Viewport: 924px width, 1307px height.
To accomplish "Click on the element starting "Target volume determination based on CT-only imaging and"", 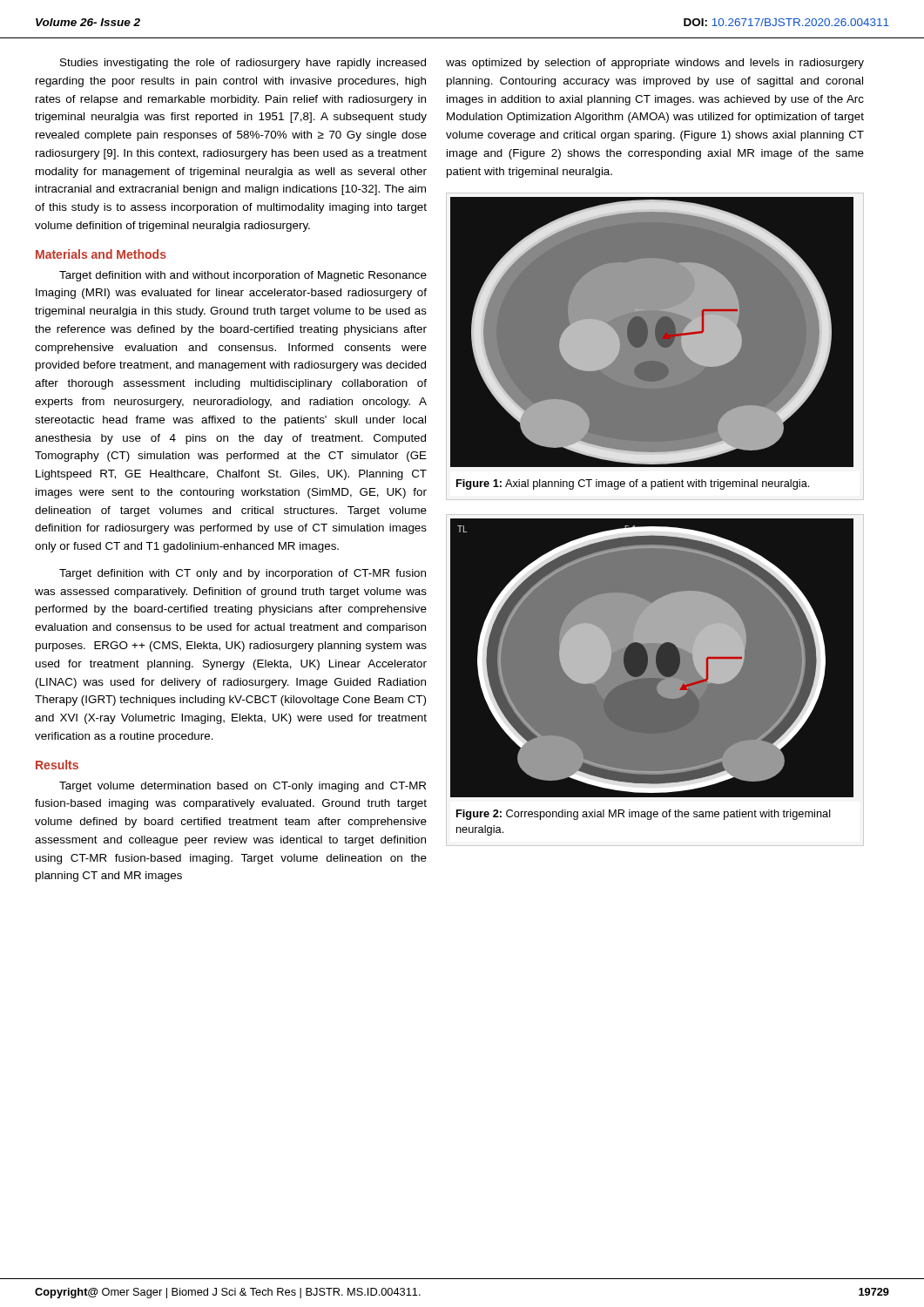I will pyautogui.click(x=231, y=830).
